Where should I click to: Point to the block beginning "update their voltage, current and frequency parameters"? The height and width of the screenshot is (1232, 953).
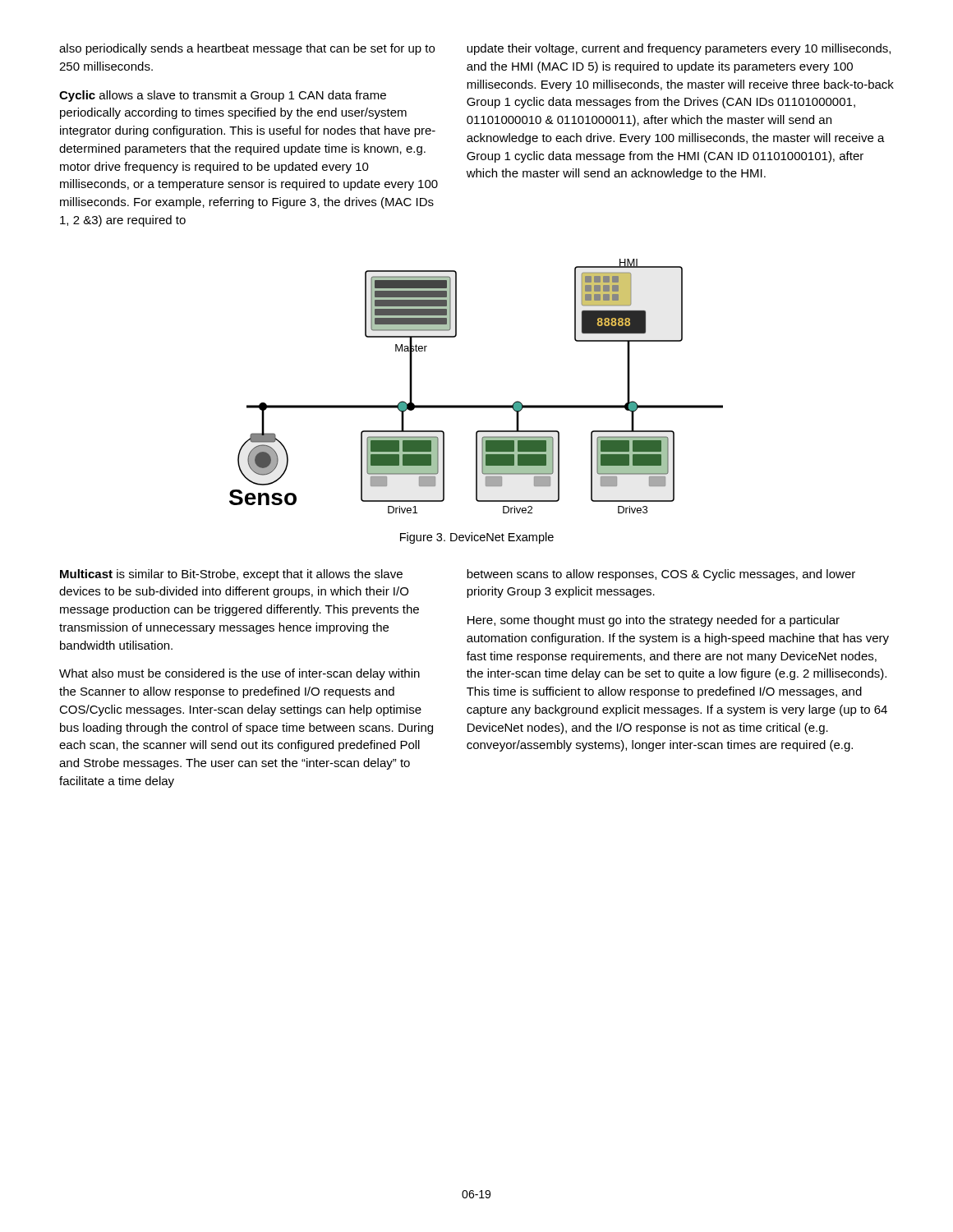point(680,111)
